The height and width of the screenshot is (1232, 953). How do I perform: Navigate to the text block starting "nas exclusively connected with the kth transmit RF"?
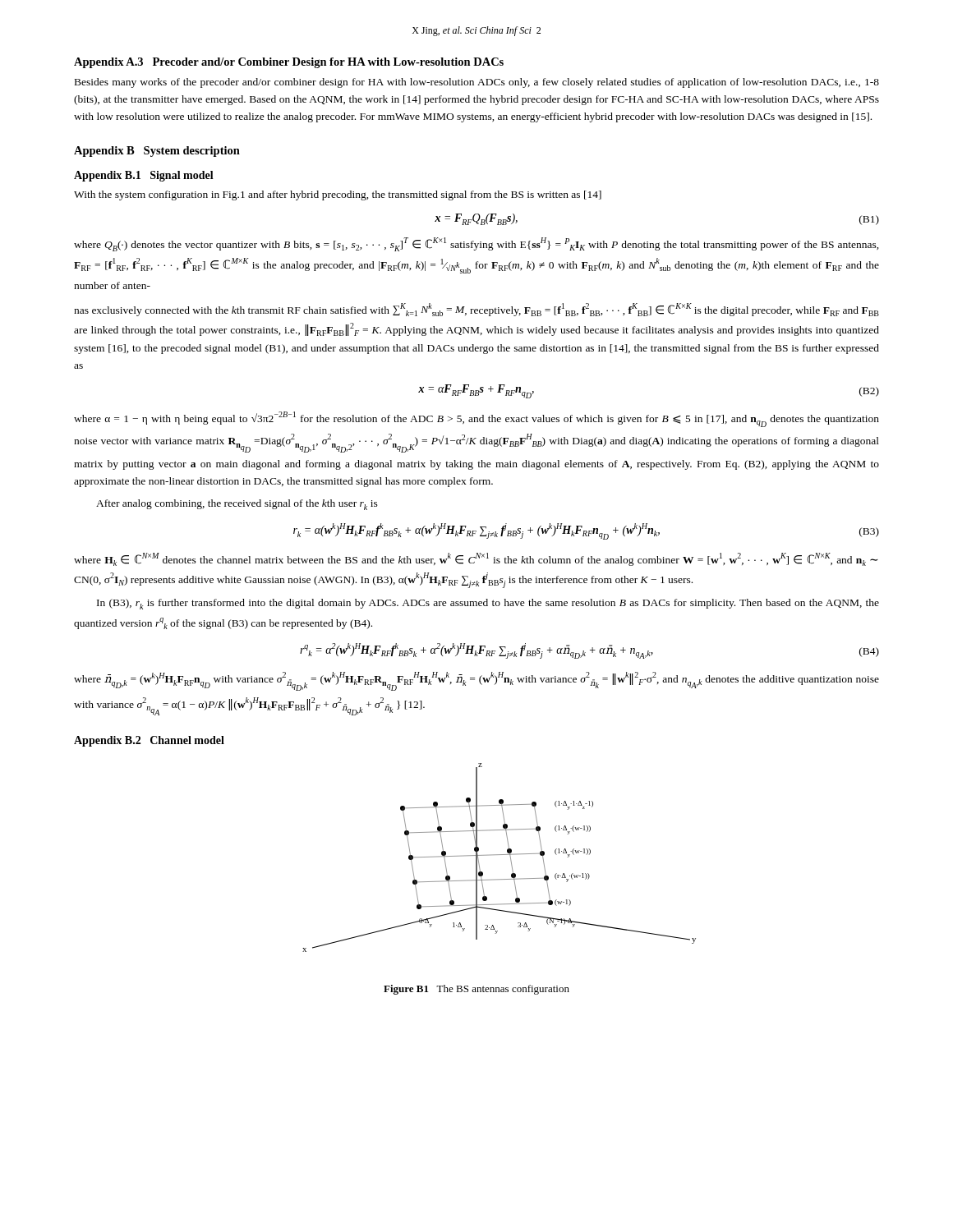[x=476, y=336]
